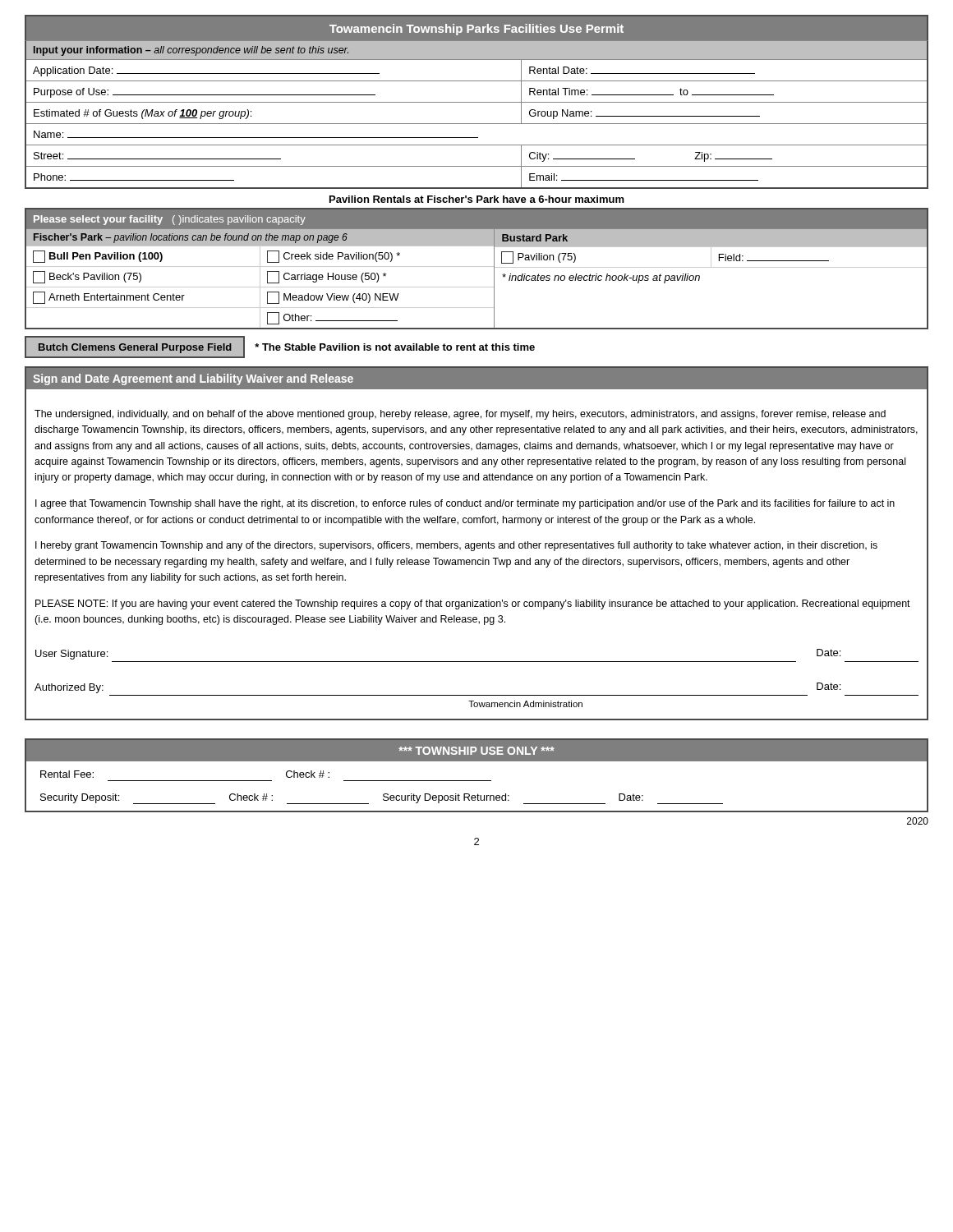
Task: Point to the region starting "Sign and Date Agreement and Liability Waiver"
Action: point(193,379)
